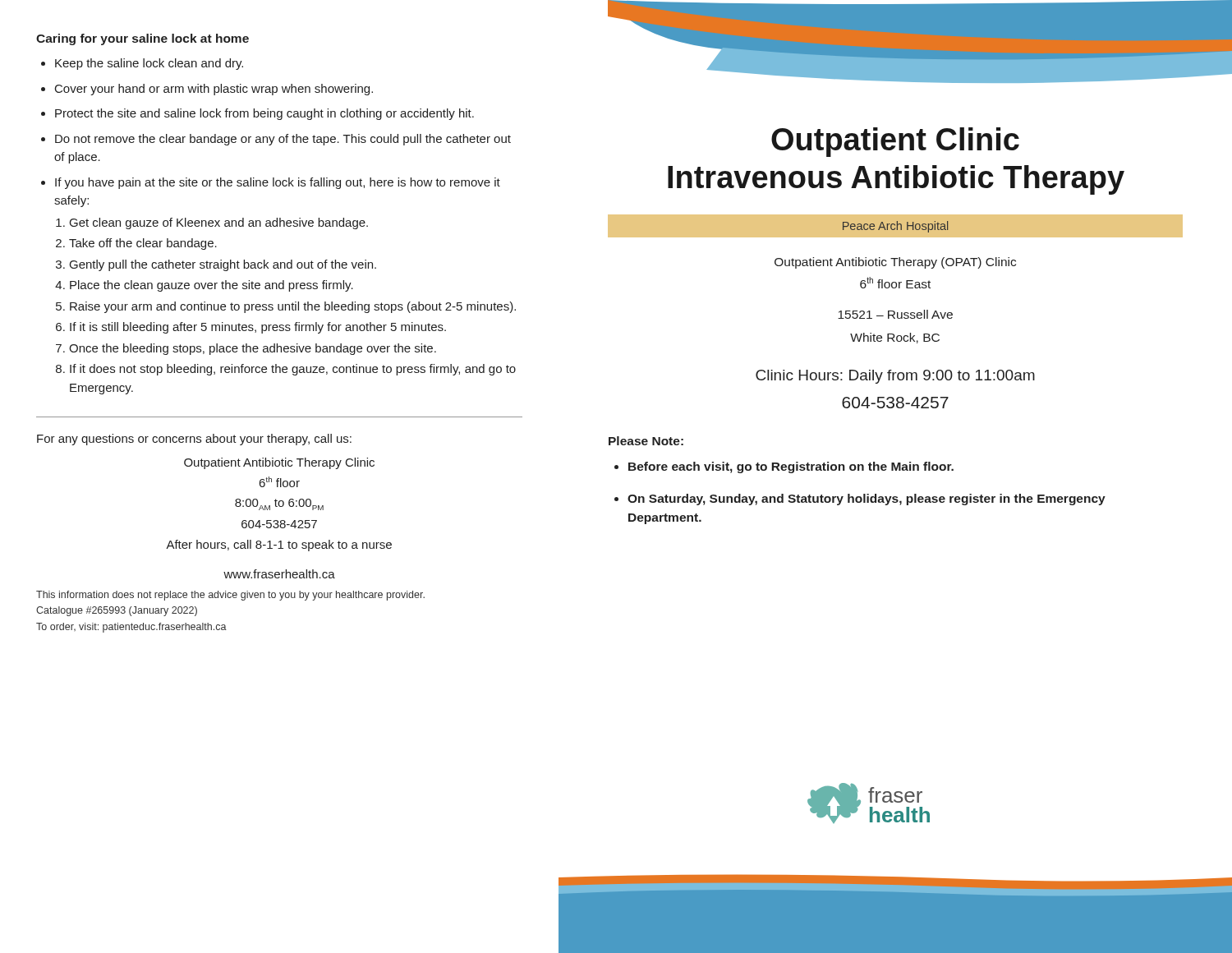The height and width of the screenshot is (953, 1232).
Task: Click on the region starting "Before each visit, go to"
Action: click(791, 466)
